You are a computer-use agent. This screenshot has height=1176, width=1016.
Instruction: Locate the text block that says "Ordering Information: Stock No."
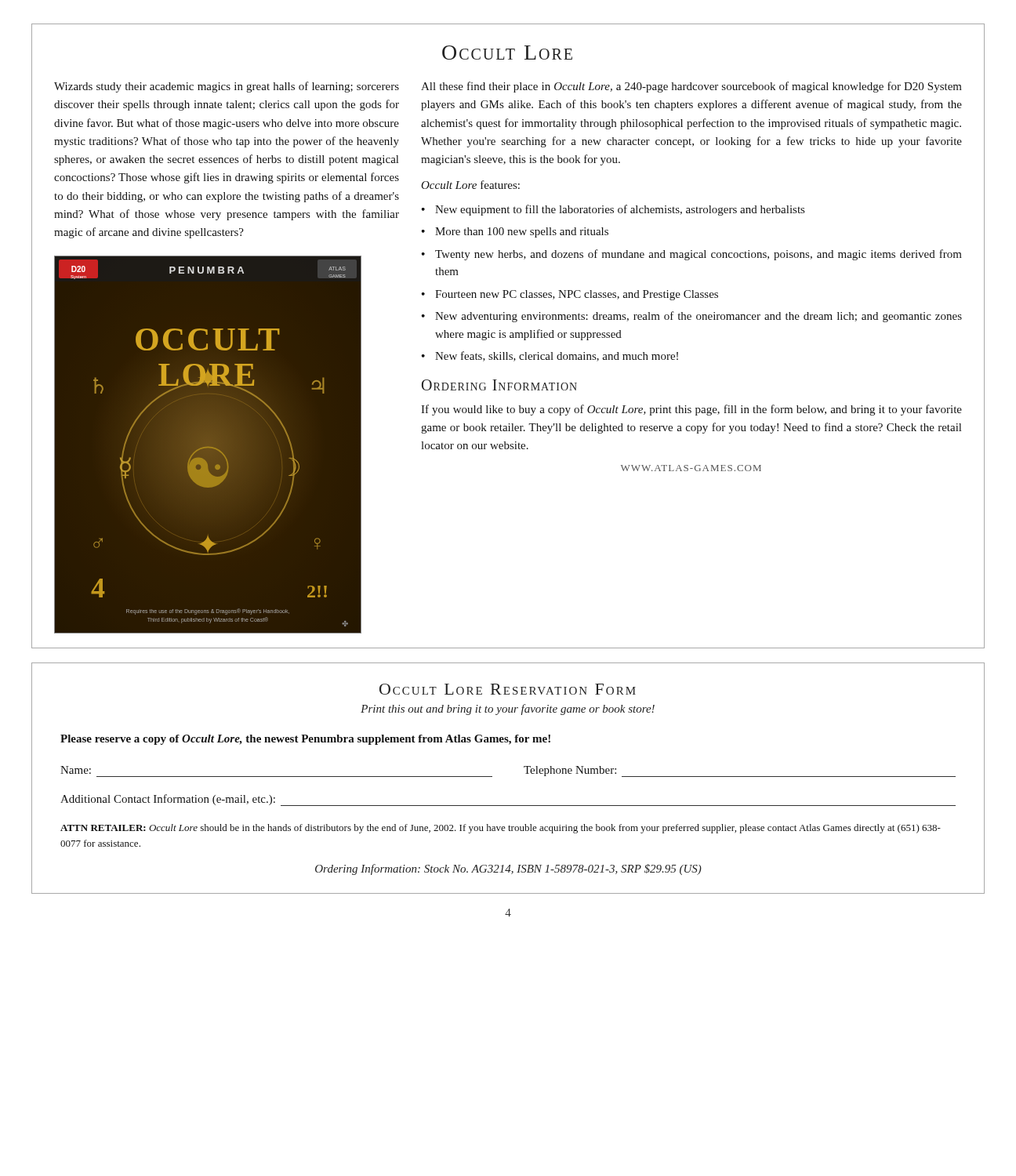pyautogui.click(x=508, y=869)
